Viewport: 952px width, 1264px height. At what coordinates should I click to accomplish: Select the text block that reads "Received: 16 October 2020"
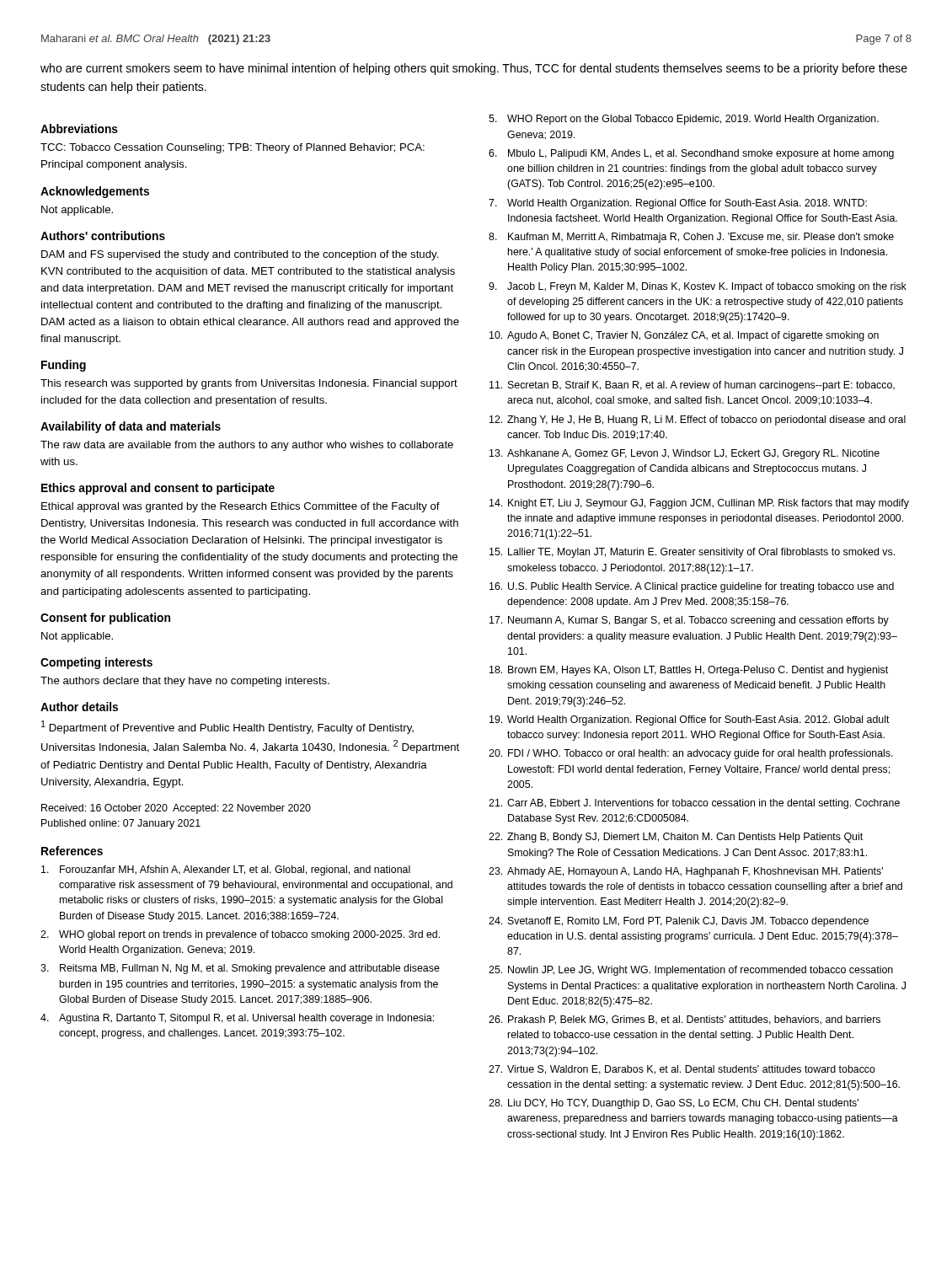pyautogui.click(x=176, y=816)
